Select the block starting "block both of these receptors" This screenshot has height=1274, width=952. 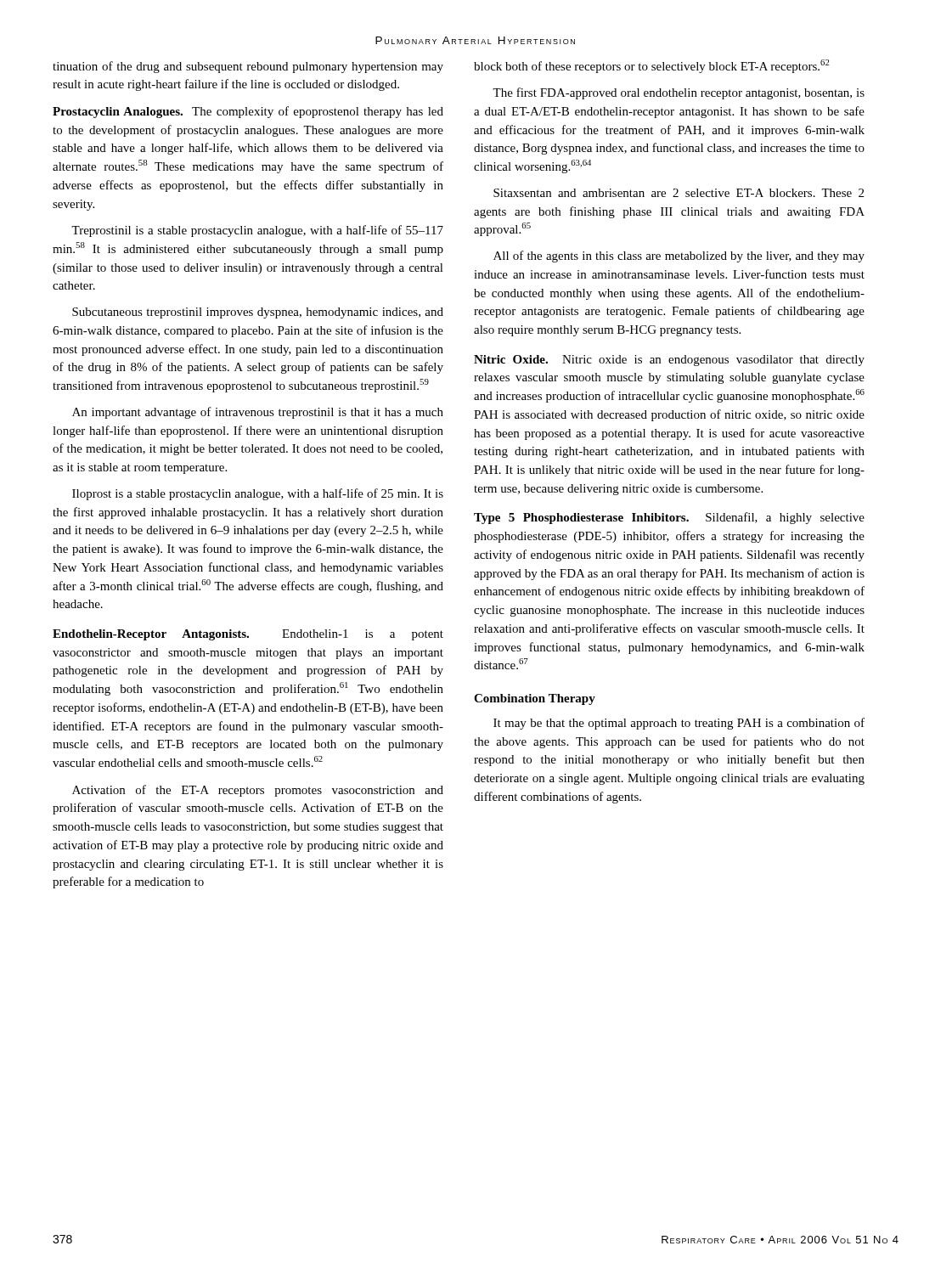[669, 67]
